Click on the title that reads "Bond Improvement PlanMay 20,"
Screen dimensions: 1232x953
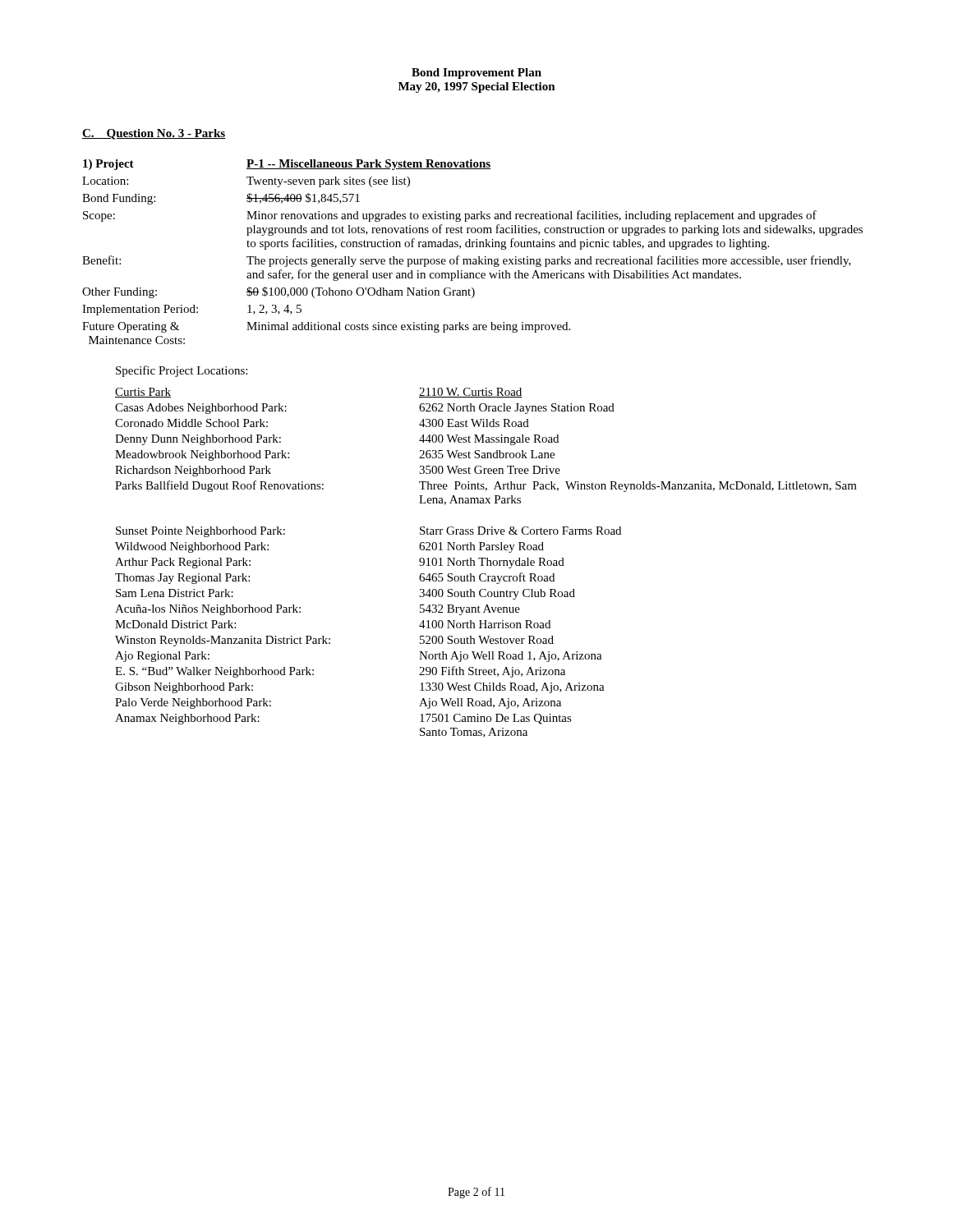[x=476, y=79]
